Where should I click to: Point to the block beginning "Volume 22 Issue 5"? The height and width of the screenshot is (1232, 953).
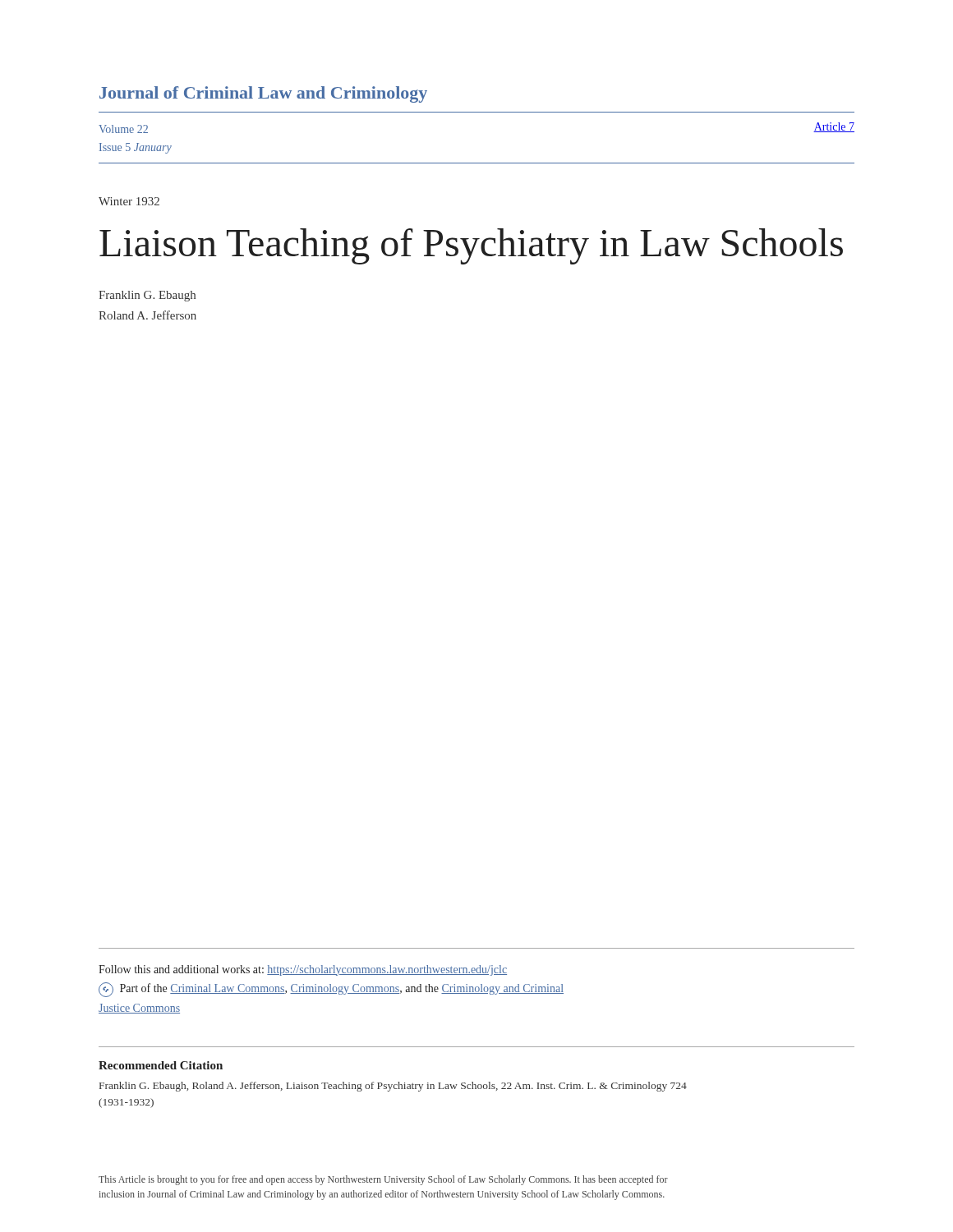(x=127, y=128)
